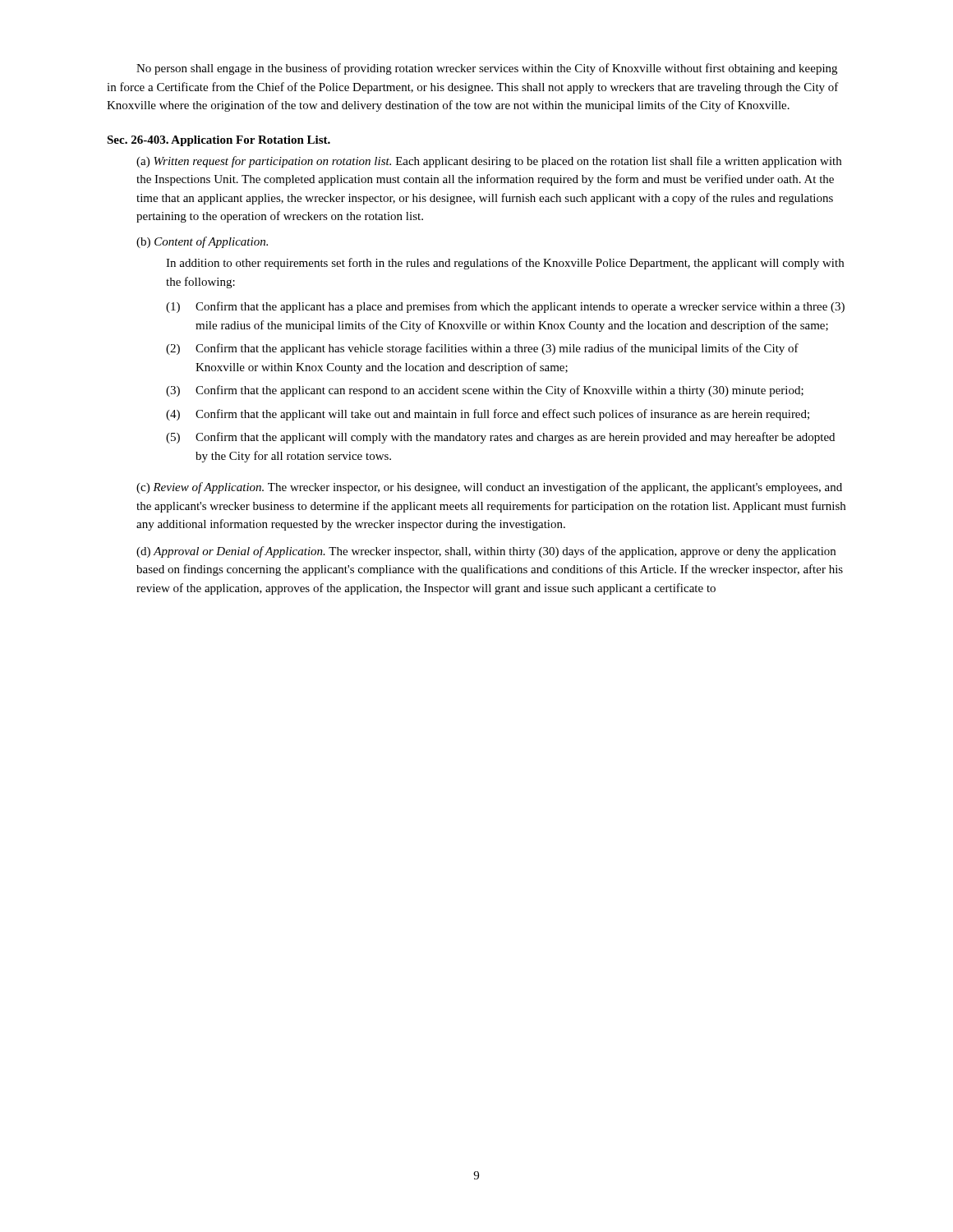The width and height of the screenshot is (953, 1232).
Task: Click on the list item containing "(3) Confirm that"
Action: [506, 390]
